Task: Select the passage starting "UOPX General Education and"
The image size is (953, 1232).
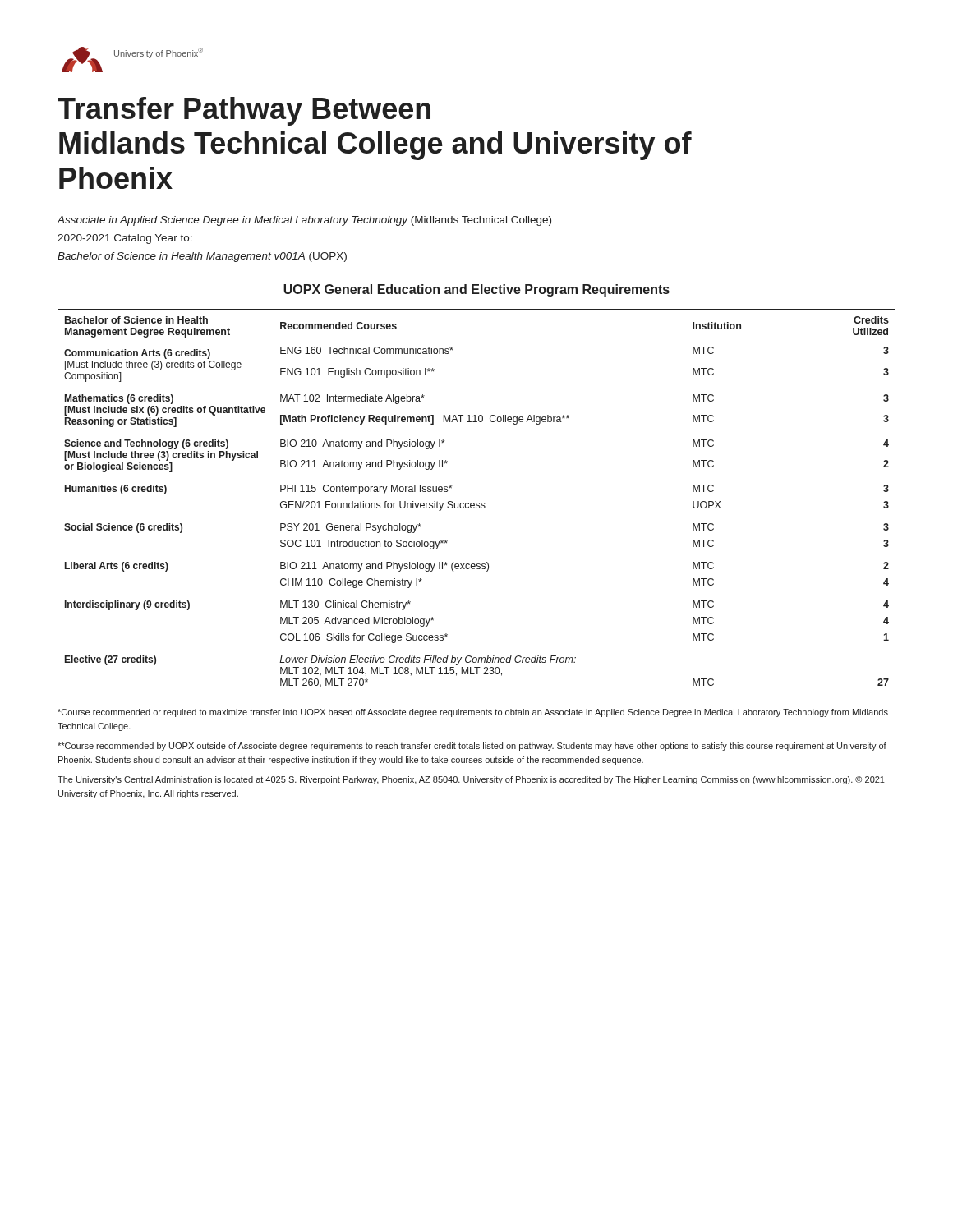Action: (x=476, y=290)
